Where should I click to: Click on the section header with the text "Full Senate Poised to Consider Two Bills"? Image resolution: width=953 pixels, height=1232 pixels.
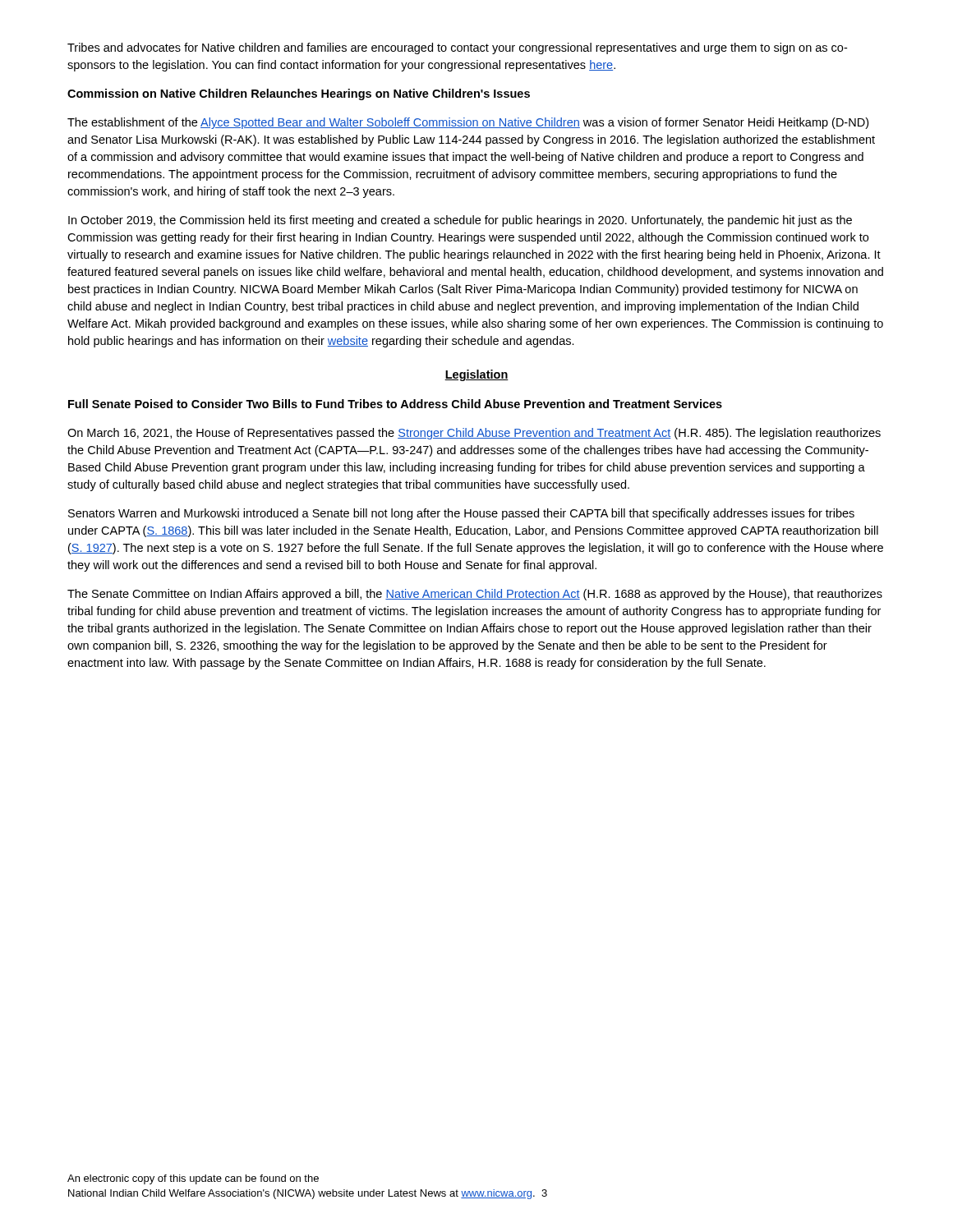(395, 404)
